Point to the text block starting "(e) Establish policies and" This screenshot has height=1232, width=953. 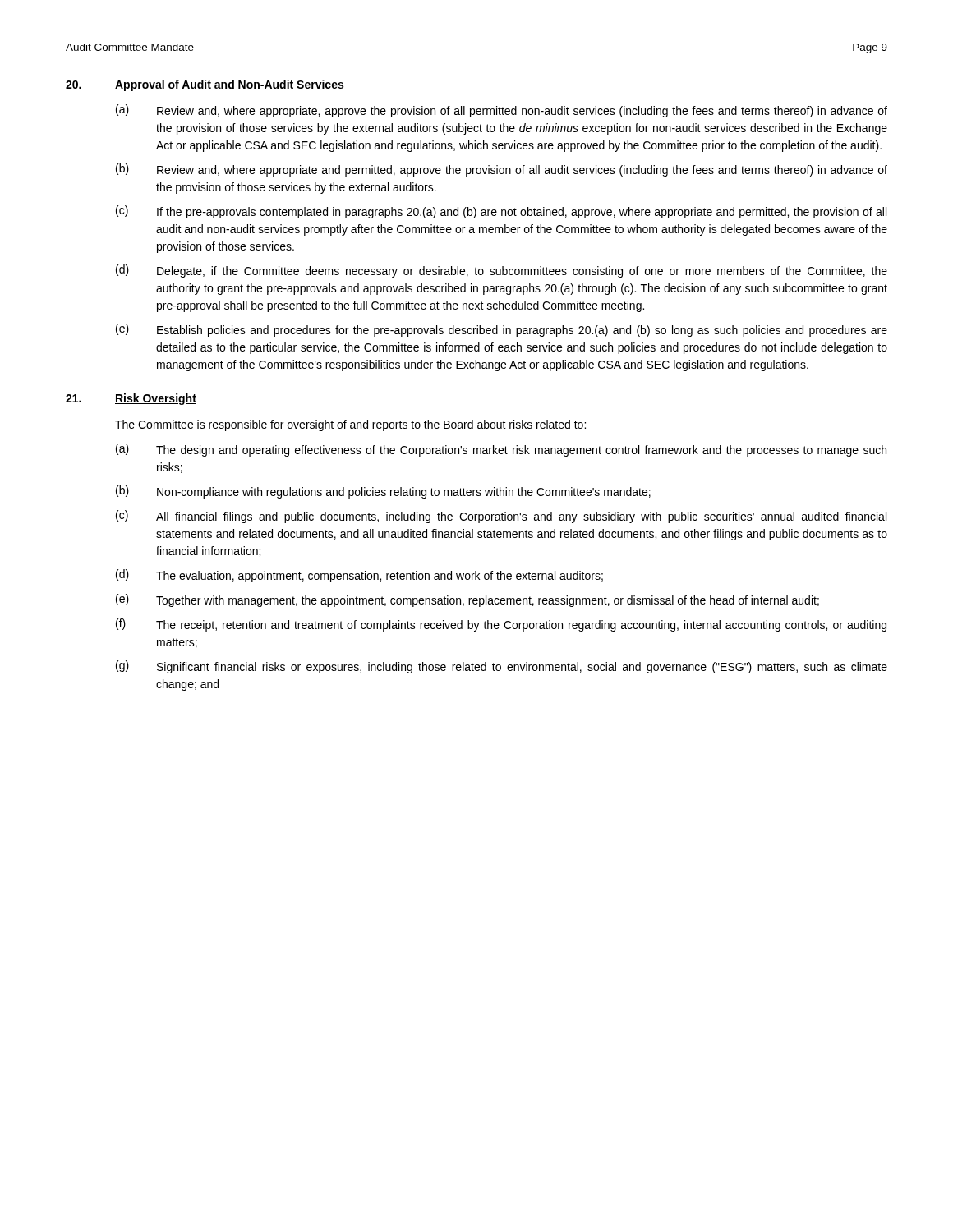501,348
